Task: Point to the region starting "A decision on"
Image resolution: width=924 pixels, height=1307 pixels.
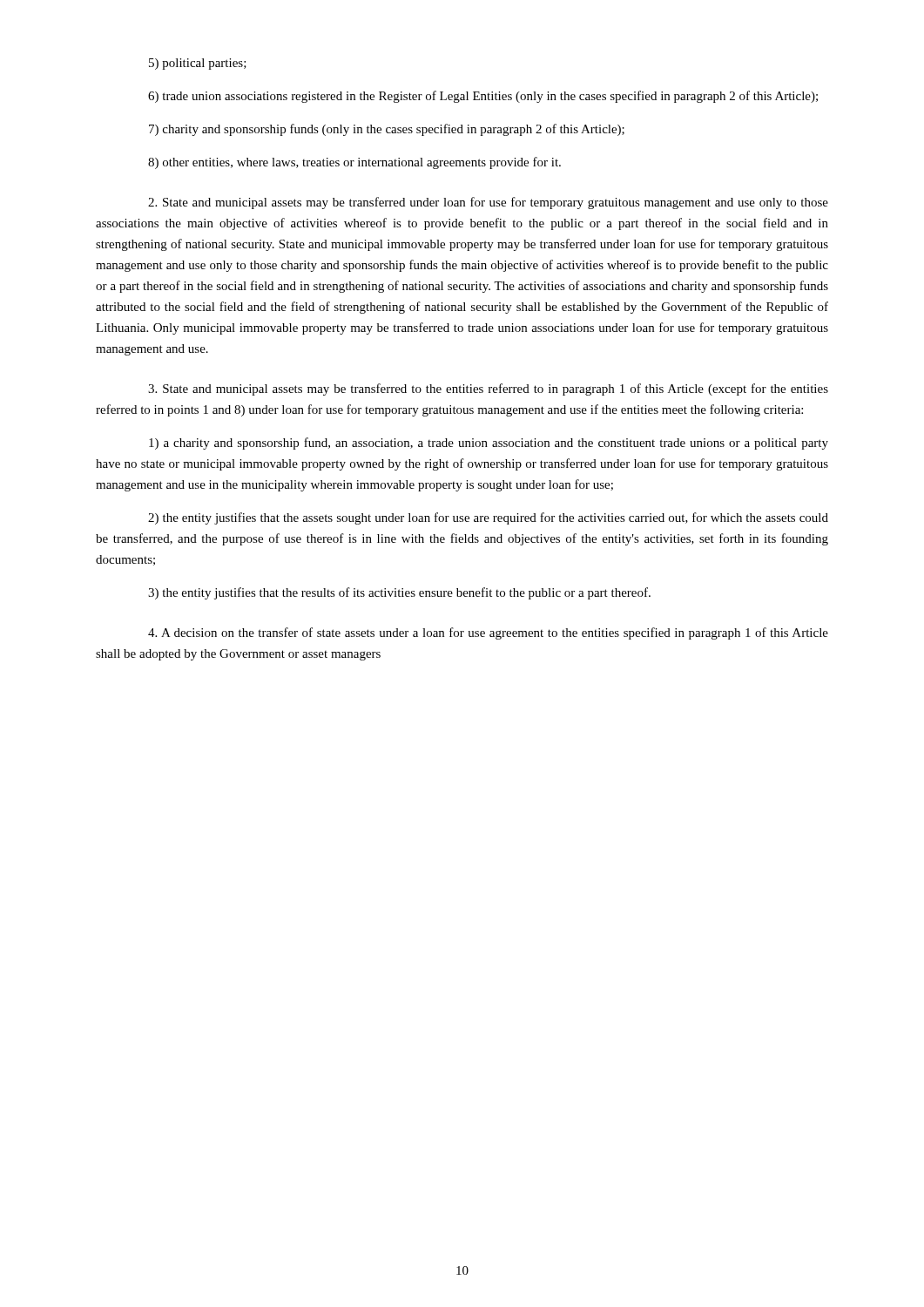Action: tap(462, 643)
